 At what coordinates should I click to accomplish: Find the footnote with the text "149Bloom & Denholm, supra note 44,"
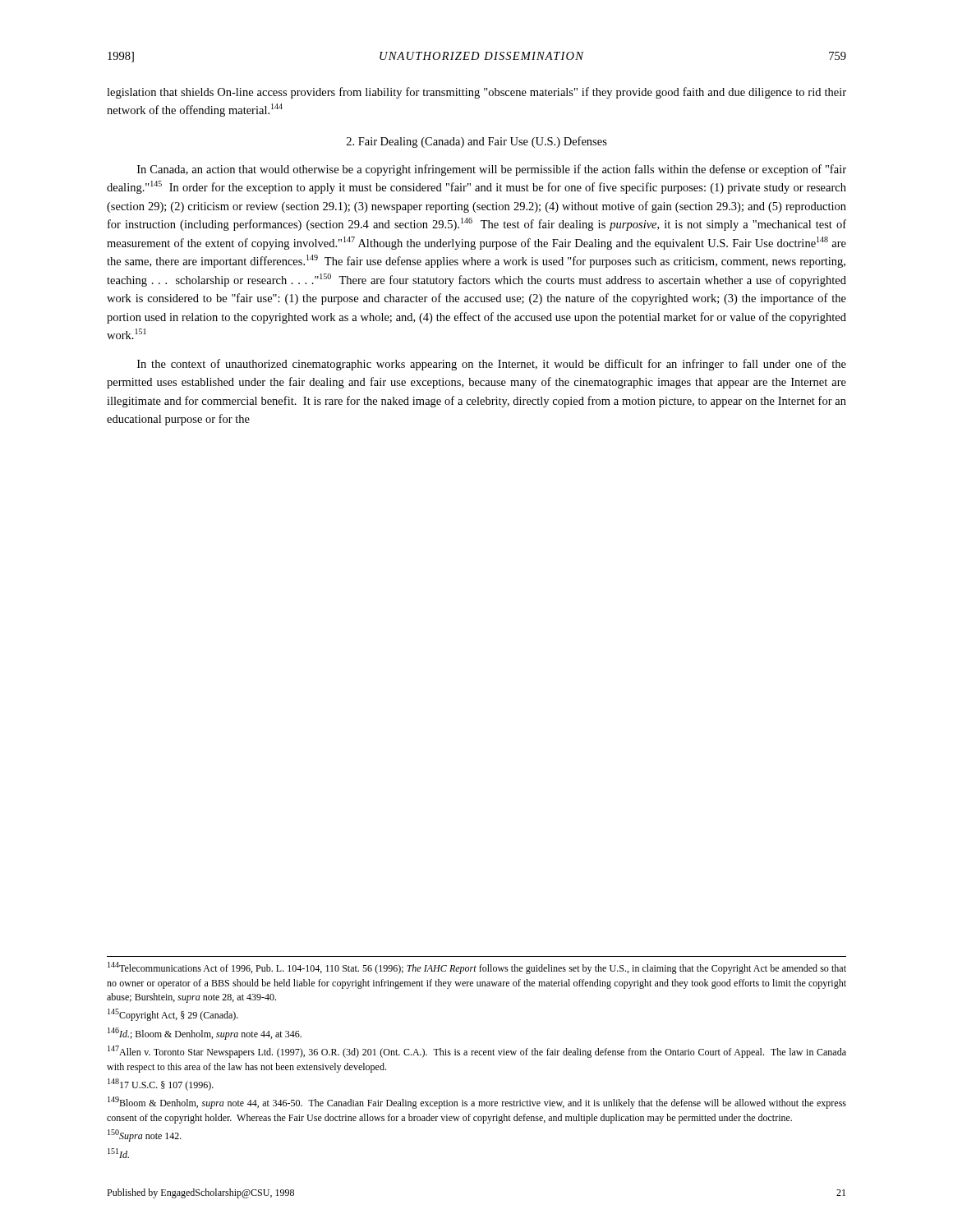[476, 1110]
